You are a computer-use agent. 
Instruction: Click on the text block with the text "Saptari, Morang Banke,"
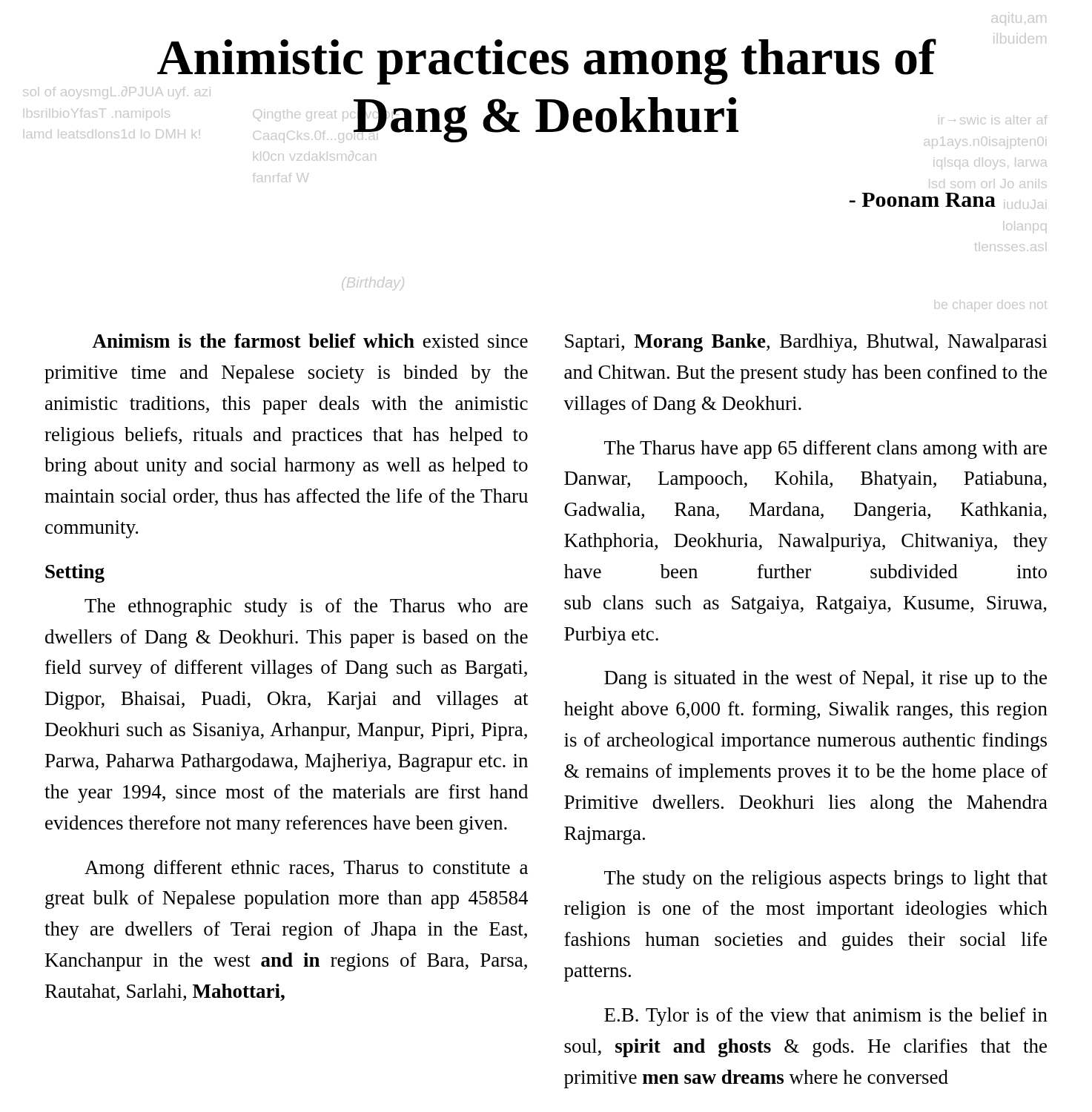[806, 373]
